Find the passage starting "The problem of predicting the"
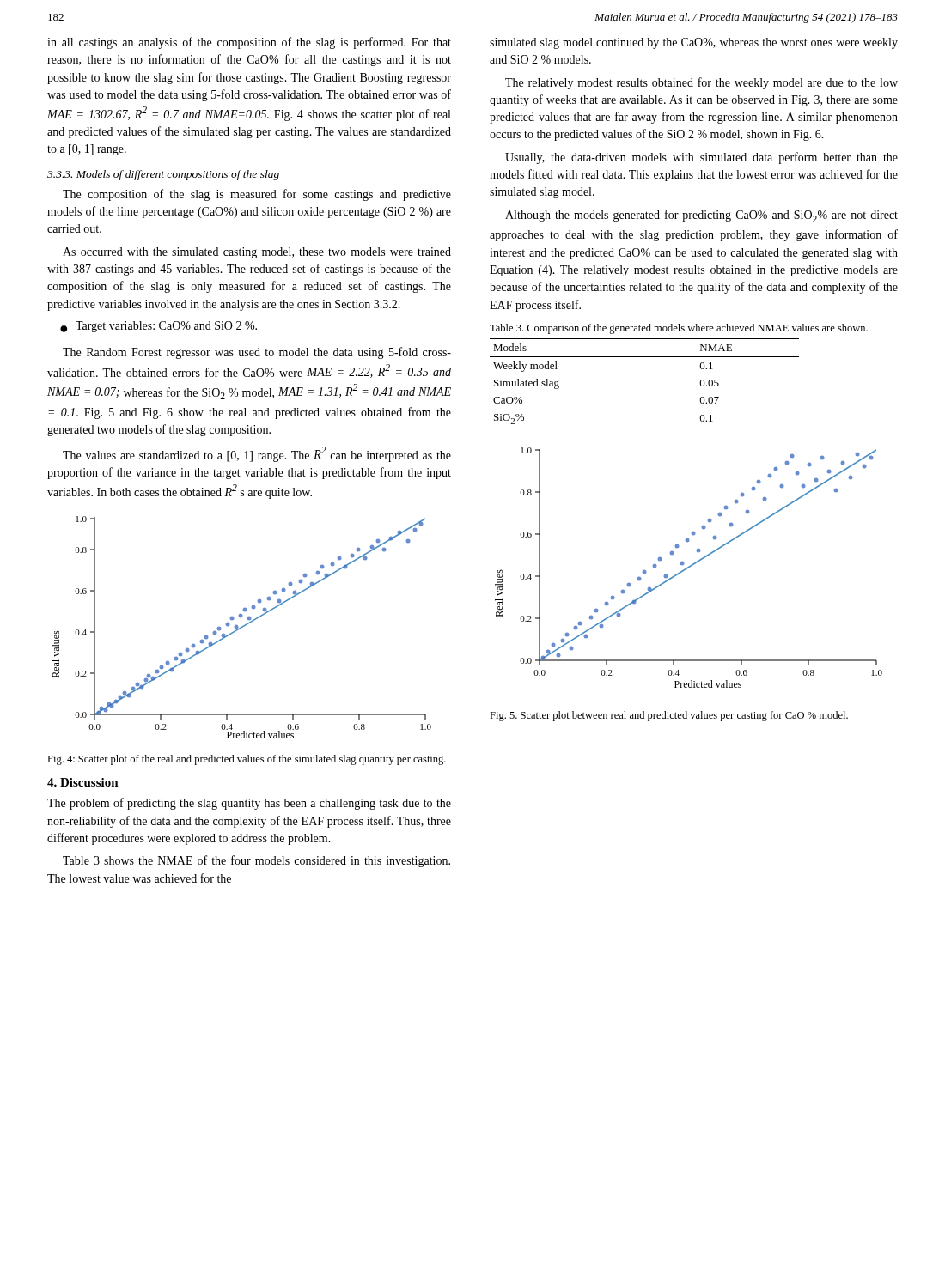This screenshot has height=1288, width=945. (249, 842)
